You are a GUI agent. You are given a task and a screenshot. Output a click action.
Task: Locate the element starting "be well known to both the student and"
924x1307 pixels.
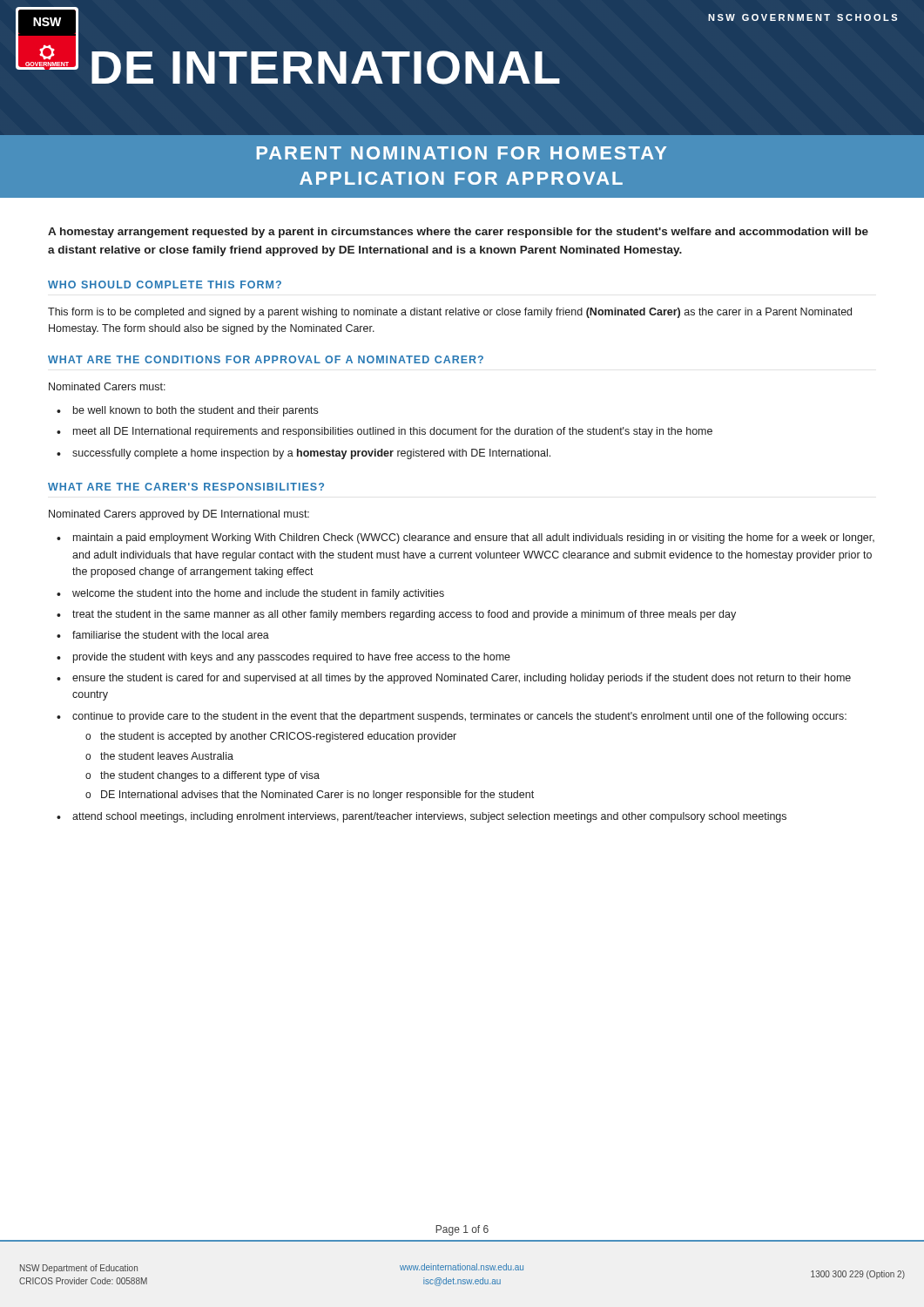click(x=195, y=410)
